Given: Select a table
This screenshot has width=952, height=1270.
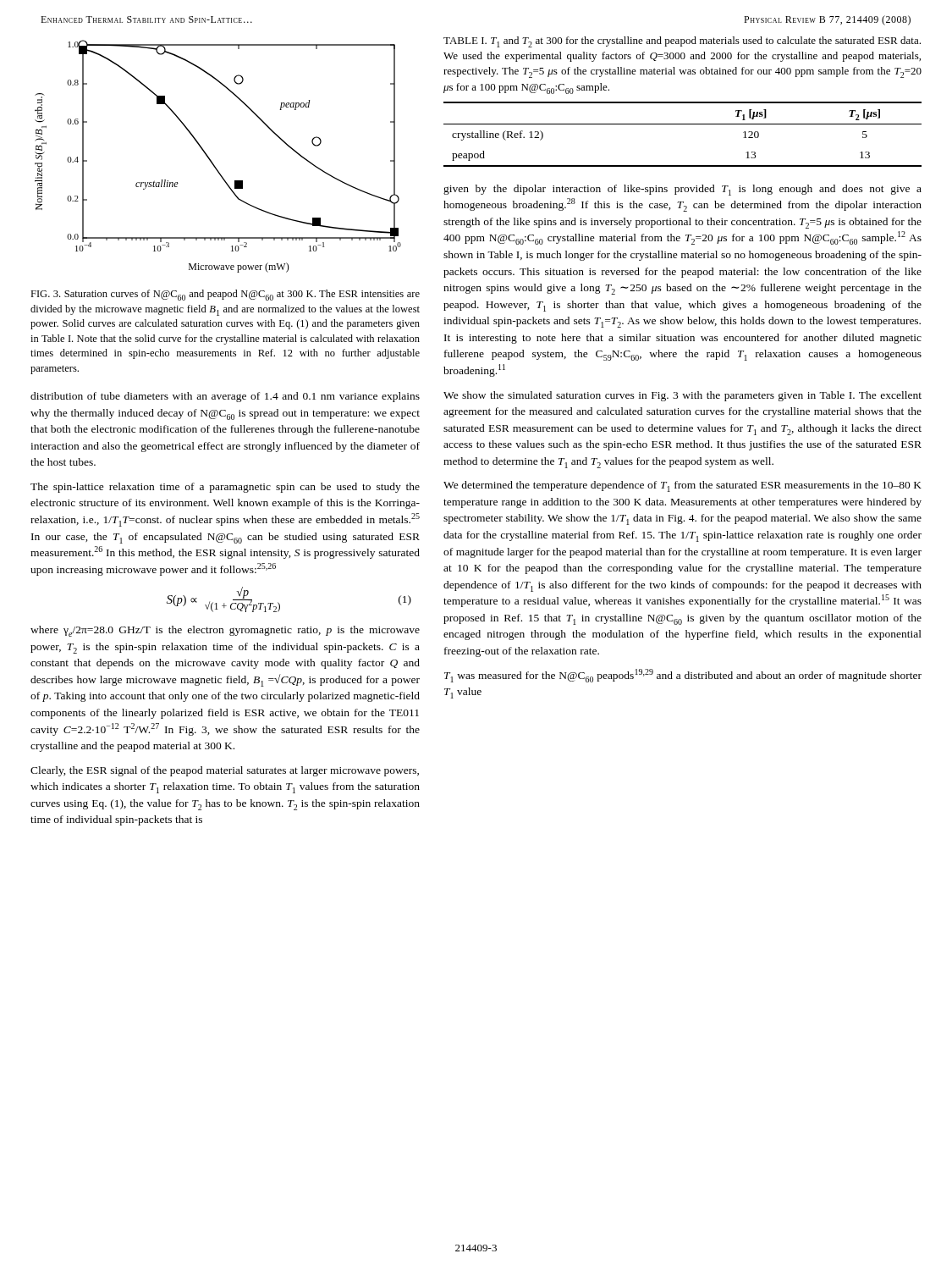Looking at the screenshot, I should [682, 134].
